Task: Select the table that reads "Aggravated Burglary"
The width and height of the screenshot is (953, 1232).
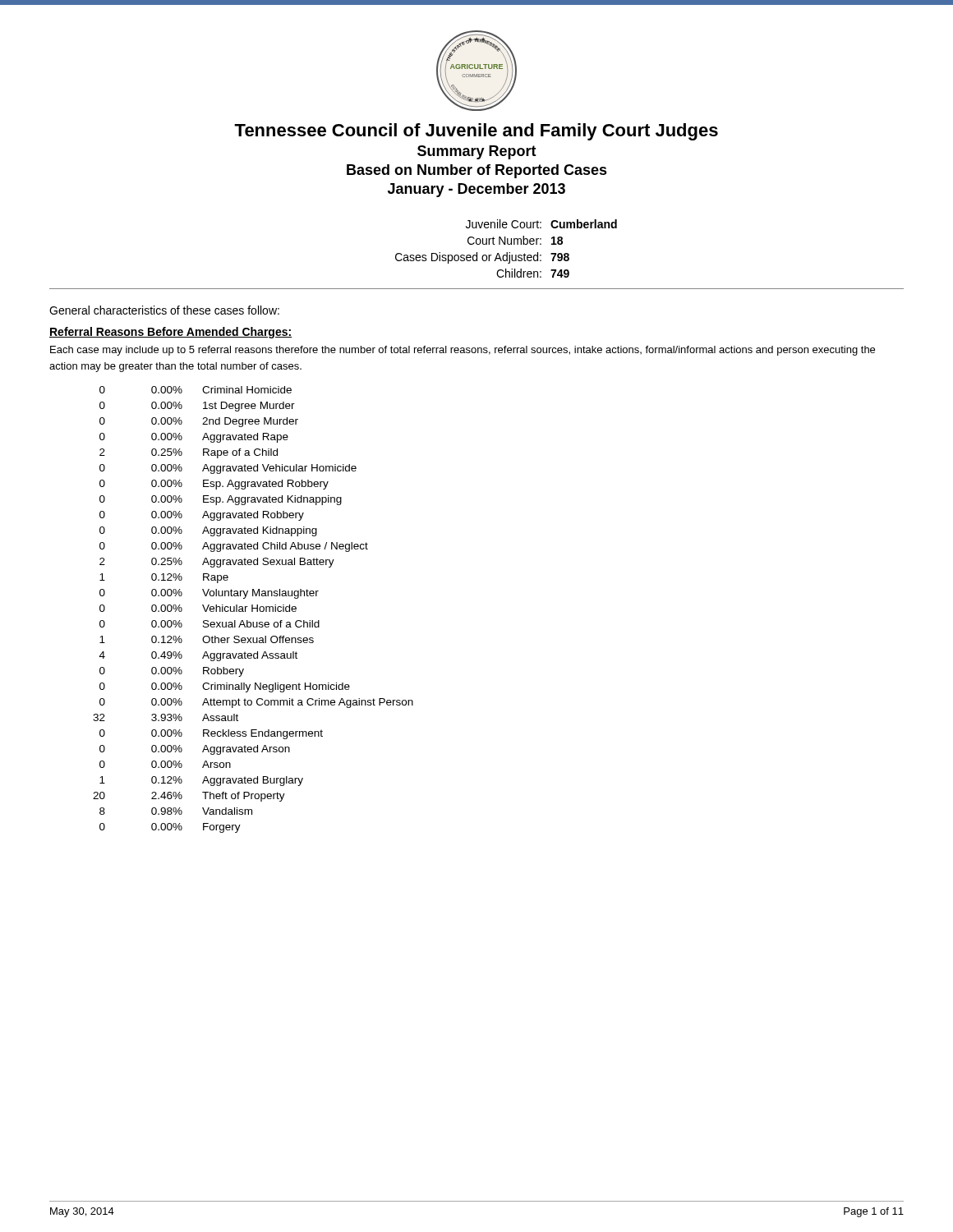Action: (476, 608)
